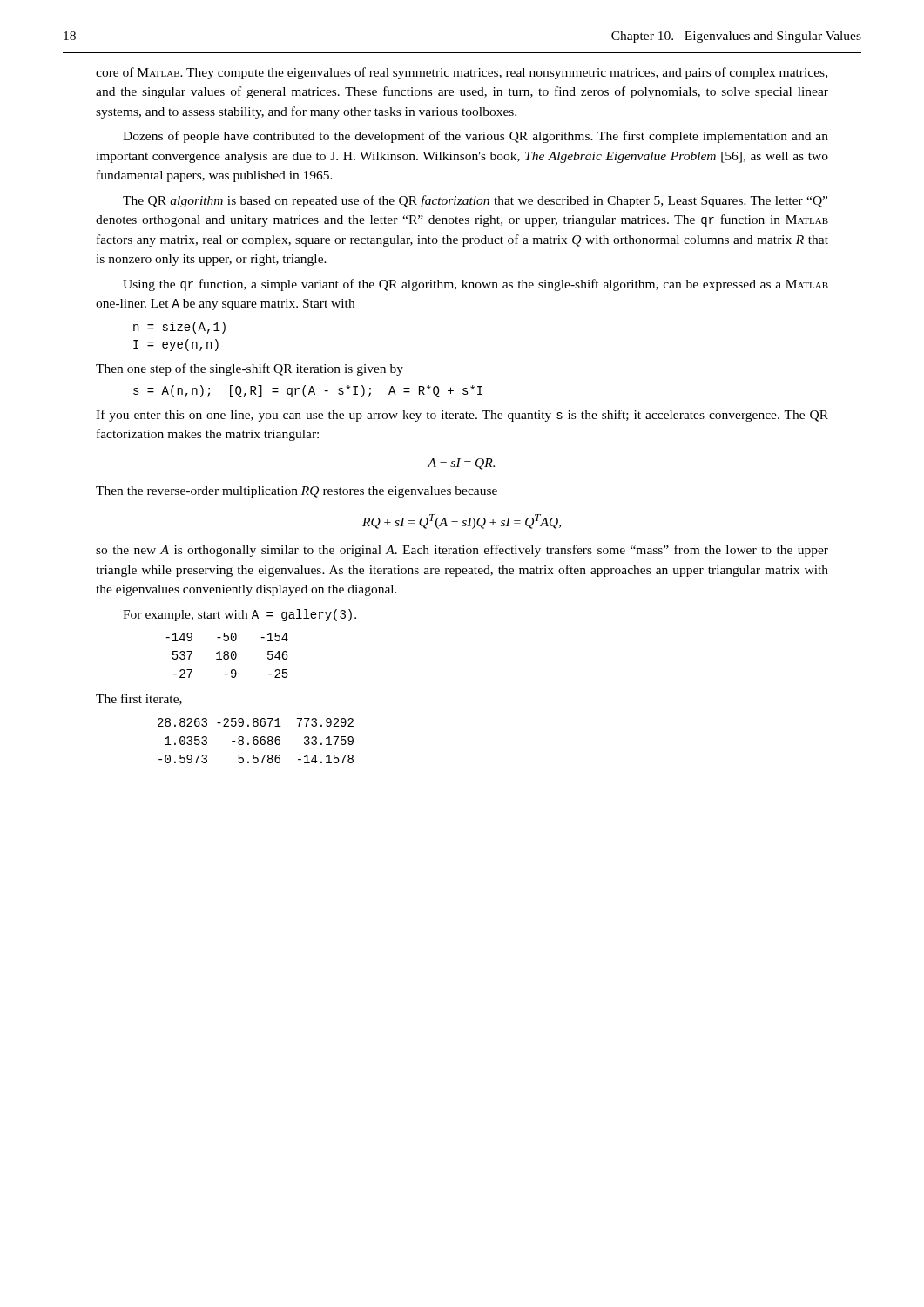
Task: Locate the element starting "A − sI"
Action: (x=462, y=462)
